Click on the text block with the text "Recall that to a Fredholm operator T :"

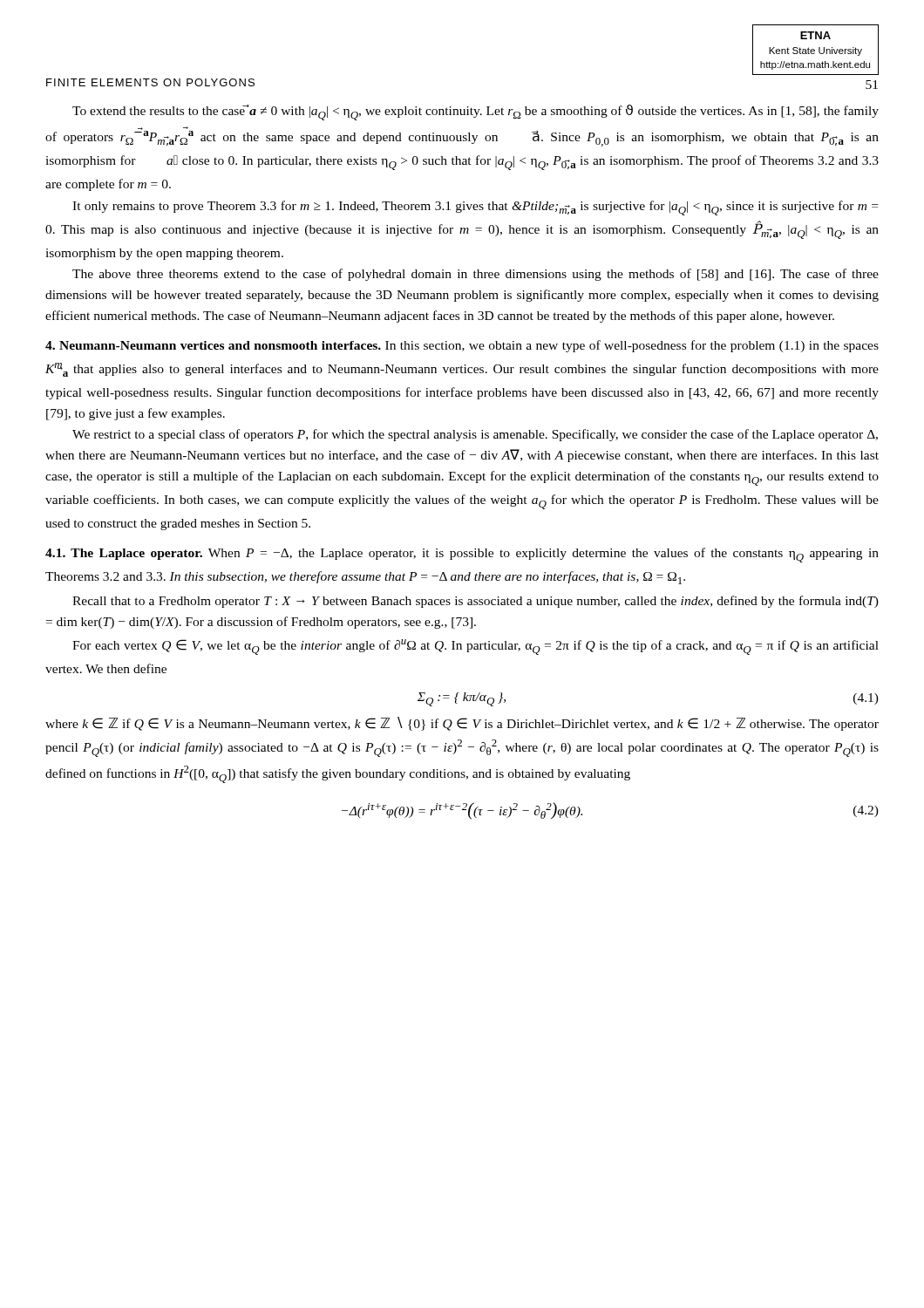point(462,611)
